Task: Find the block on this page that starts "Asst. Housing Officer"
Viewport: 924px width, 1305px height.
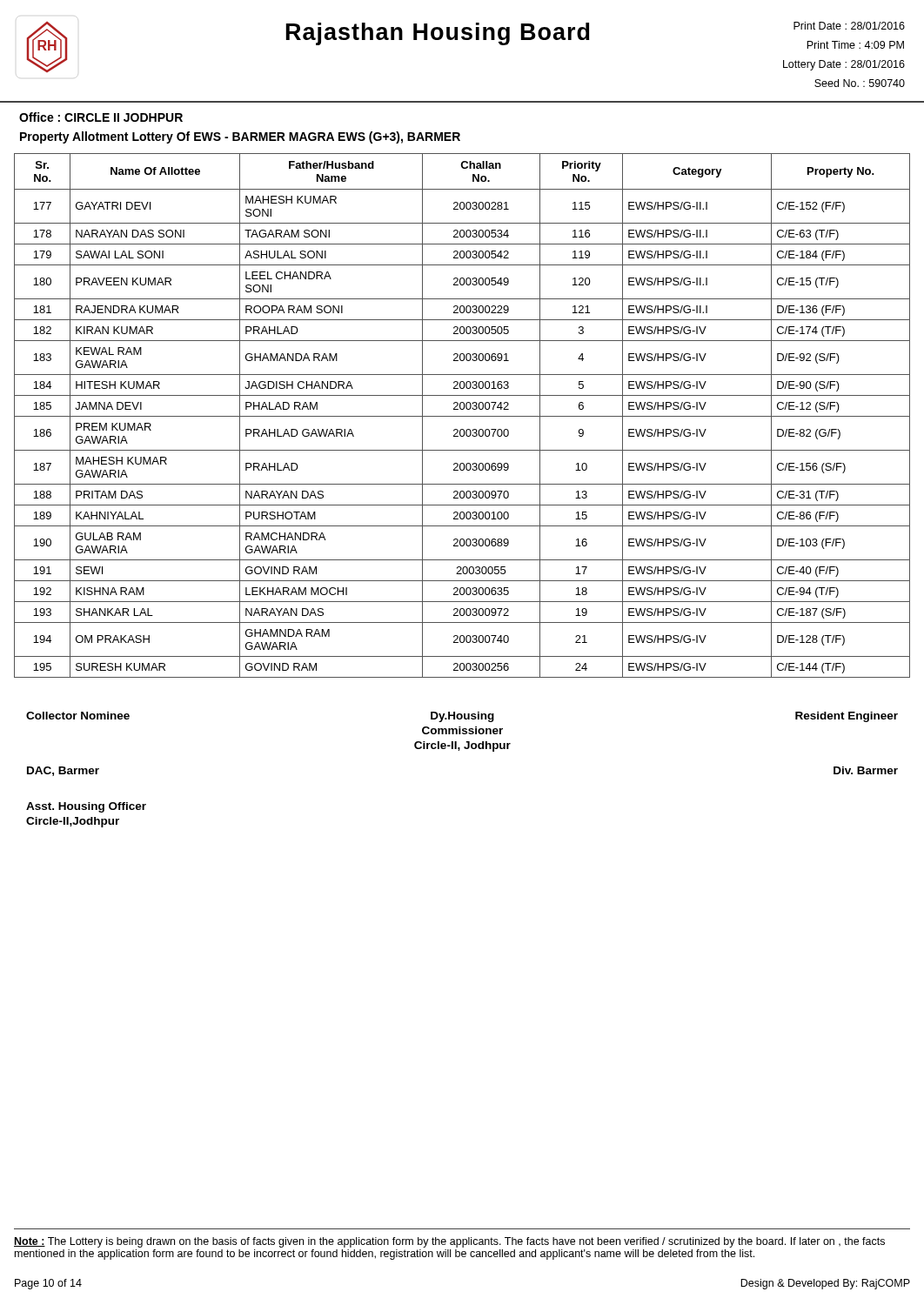Action: pyautogui.click(x=86, y=807)
